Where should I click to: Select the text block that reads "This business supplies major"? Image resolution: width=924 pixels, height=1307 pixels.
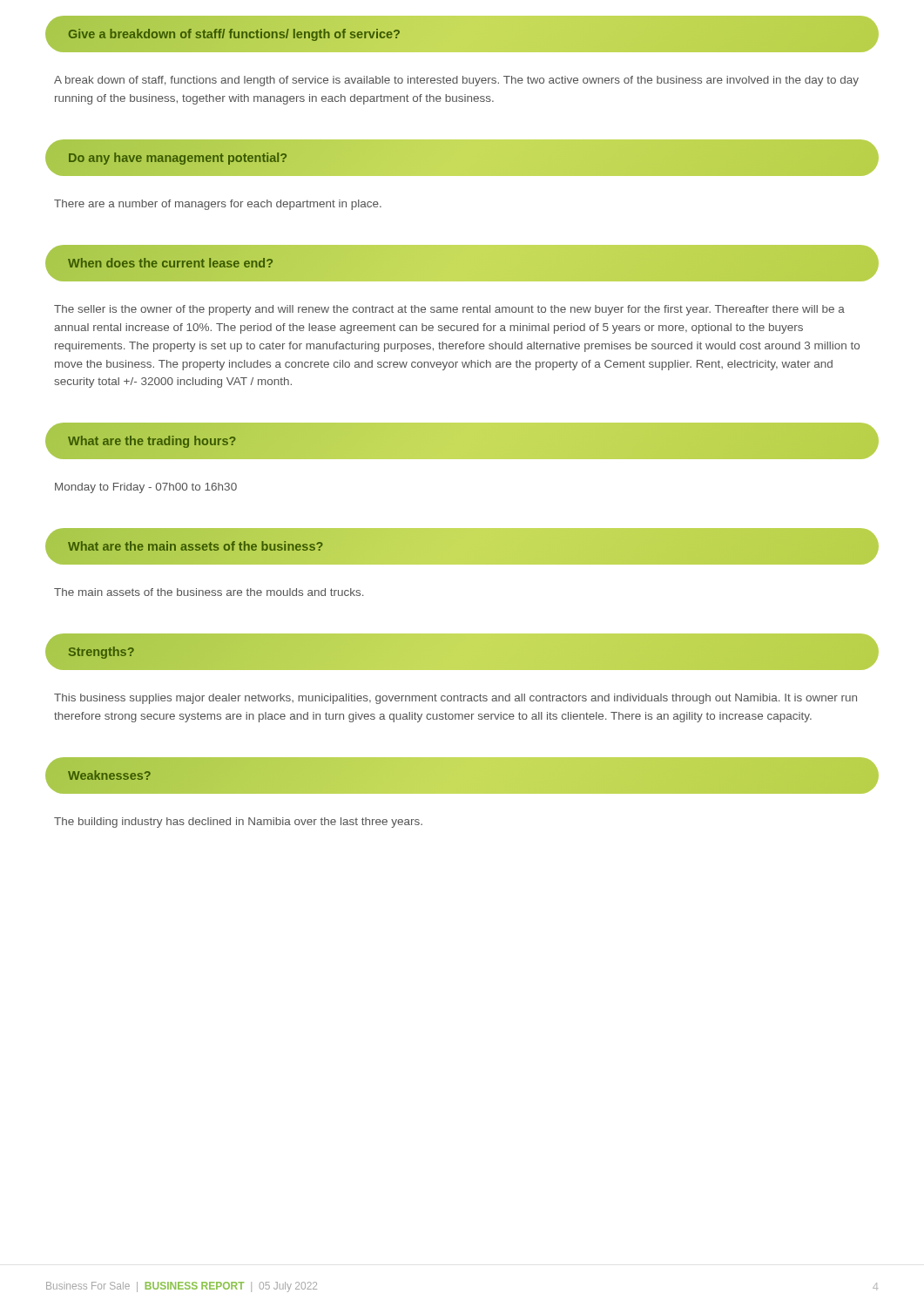coord(456,707)
